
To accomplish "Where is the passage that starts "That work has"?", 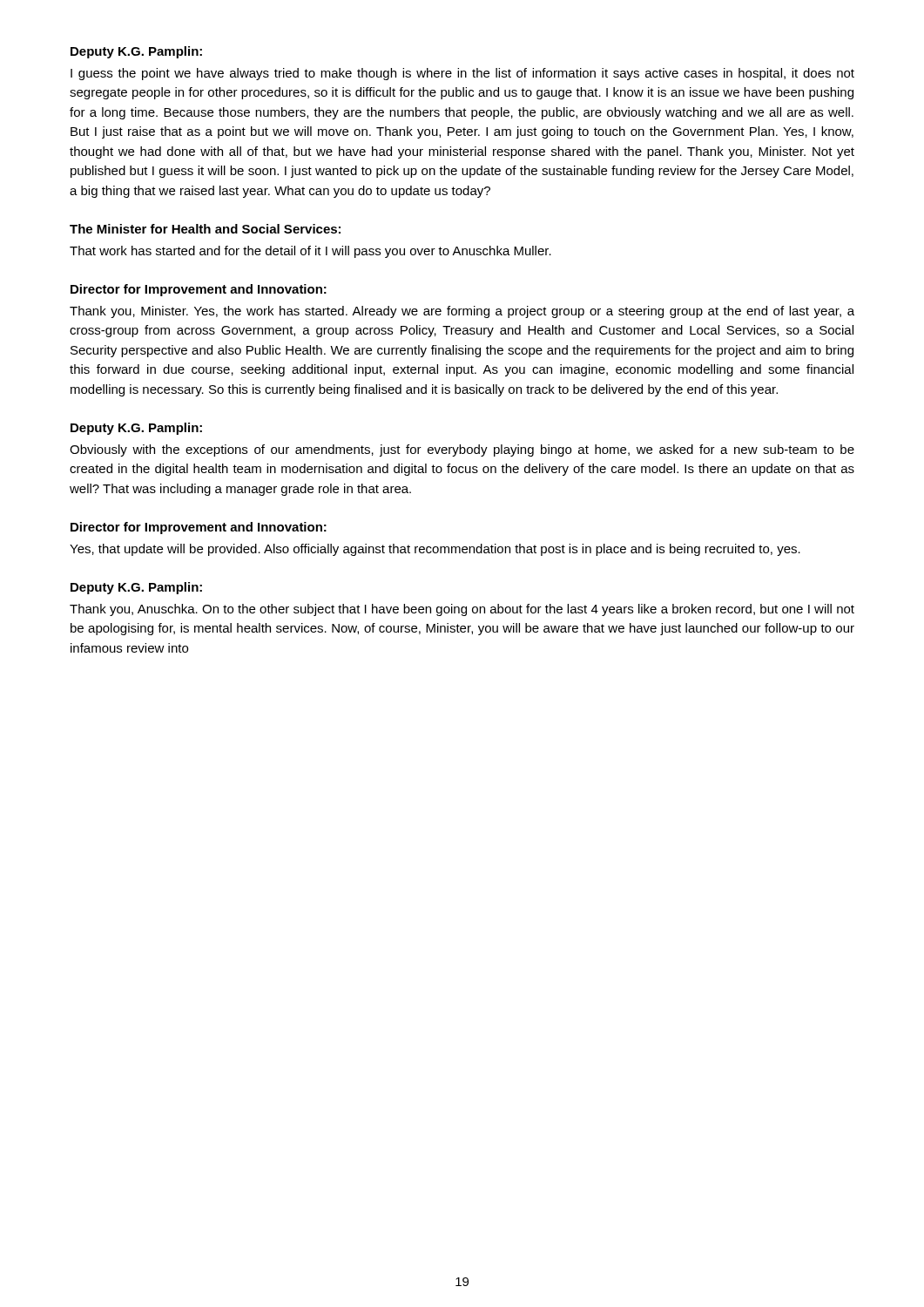I will click(x=311, y=250).
